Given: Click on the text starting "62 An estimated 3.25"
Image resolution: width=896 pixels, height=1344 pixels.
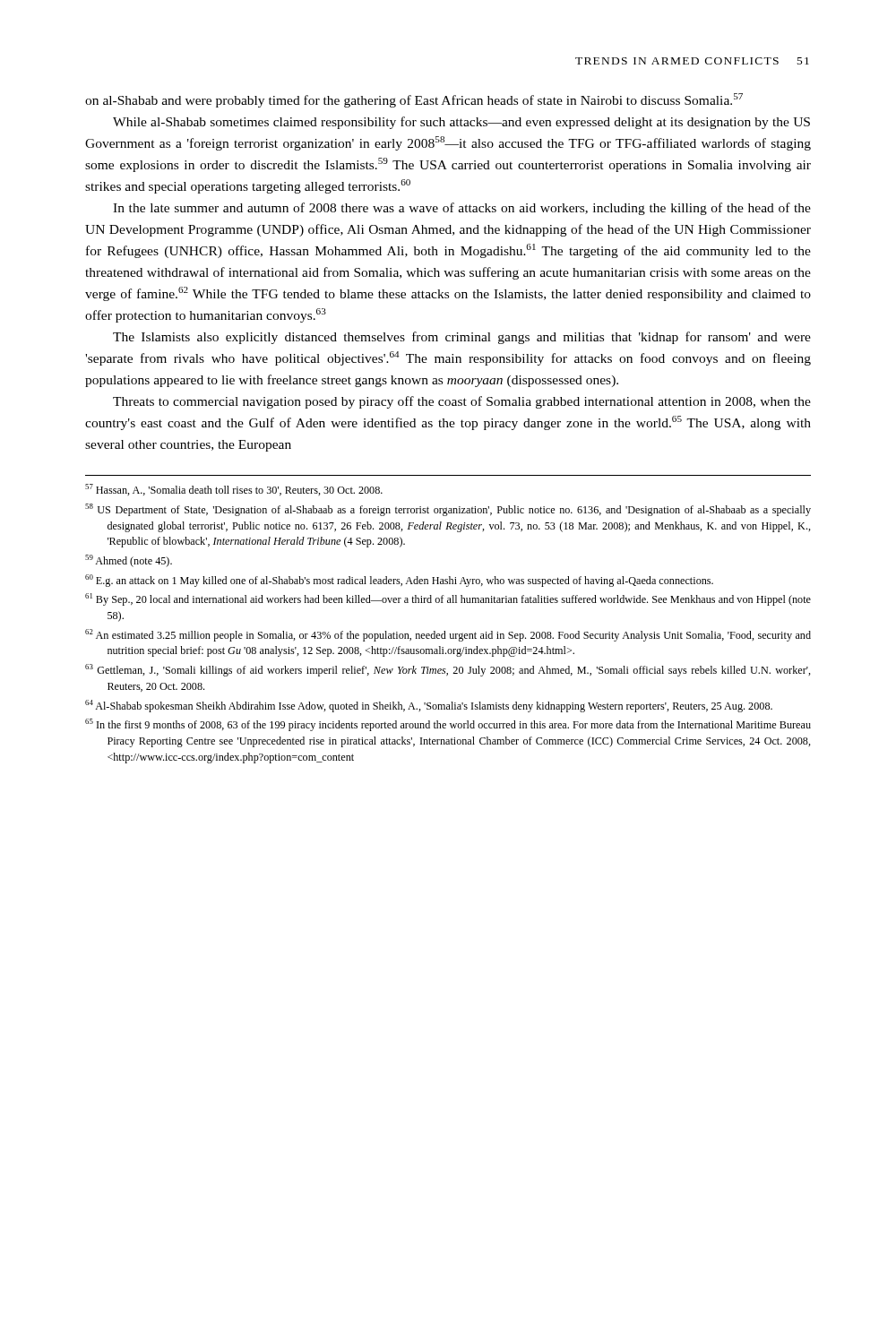Looking at the screenshot, I should [x=448, y=643].
